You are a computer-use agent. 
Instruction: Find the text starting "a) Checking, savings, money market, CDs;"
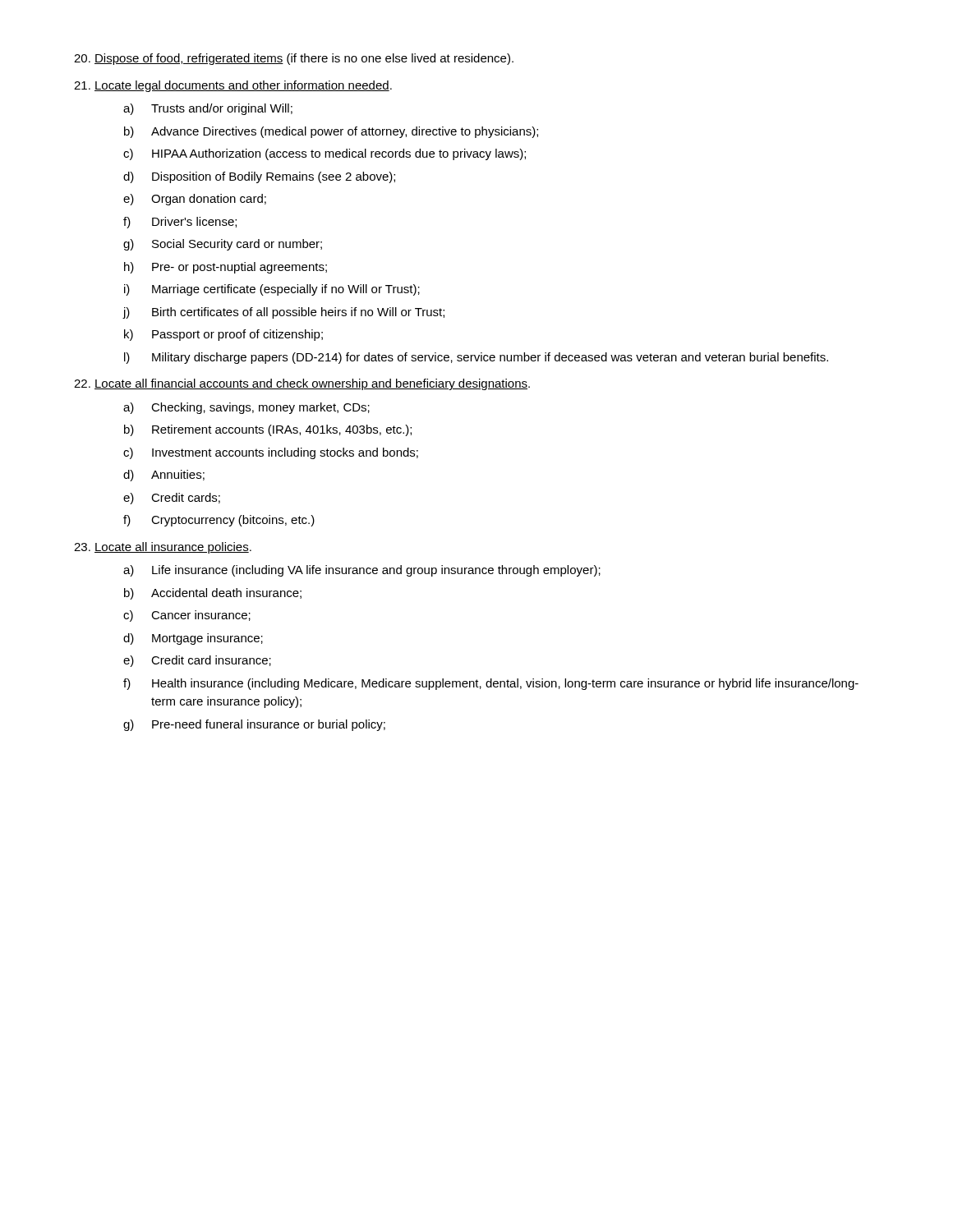click(246, 408)
